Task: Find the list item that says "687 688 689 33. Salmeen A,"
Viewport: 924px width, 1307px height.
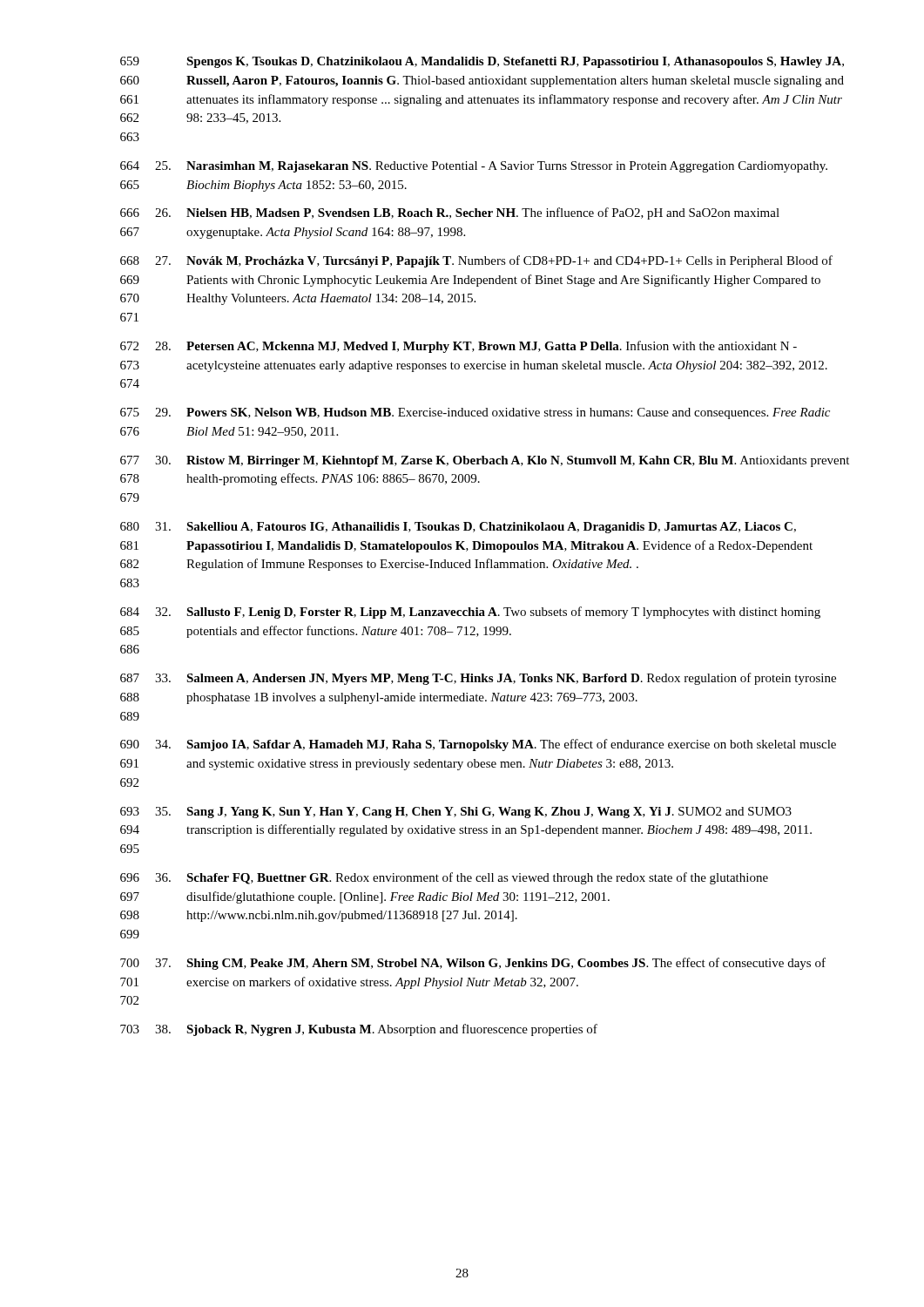Action: pos(471,698)
